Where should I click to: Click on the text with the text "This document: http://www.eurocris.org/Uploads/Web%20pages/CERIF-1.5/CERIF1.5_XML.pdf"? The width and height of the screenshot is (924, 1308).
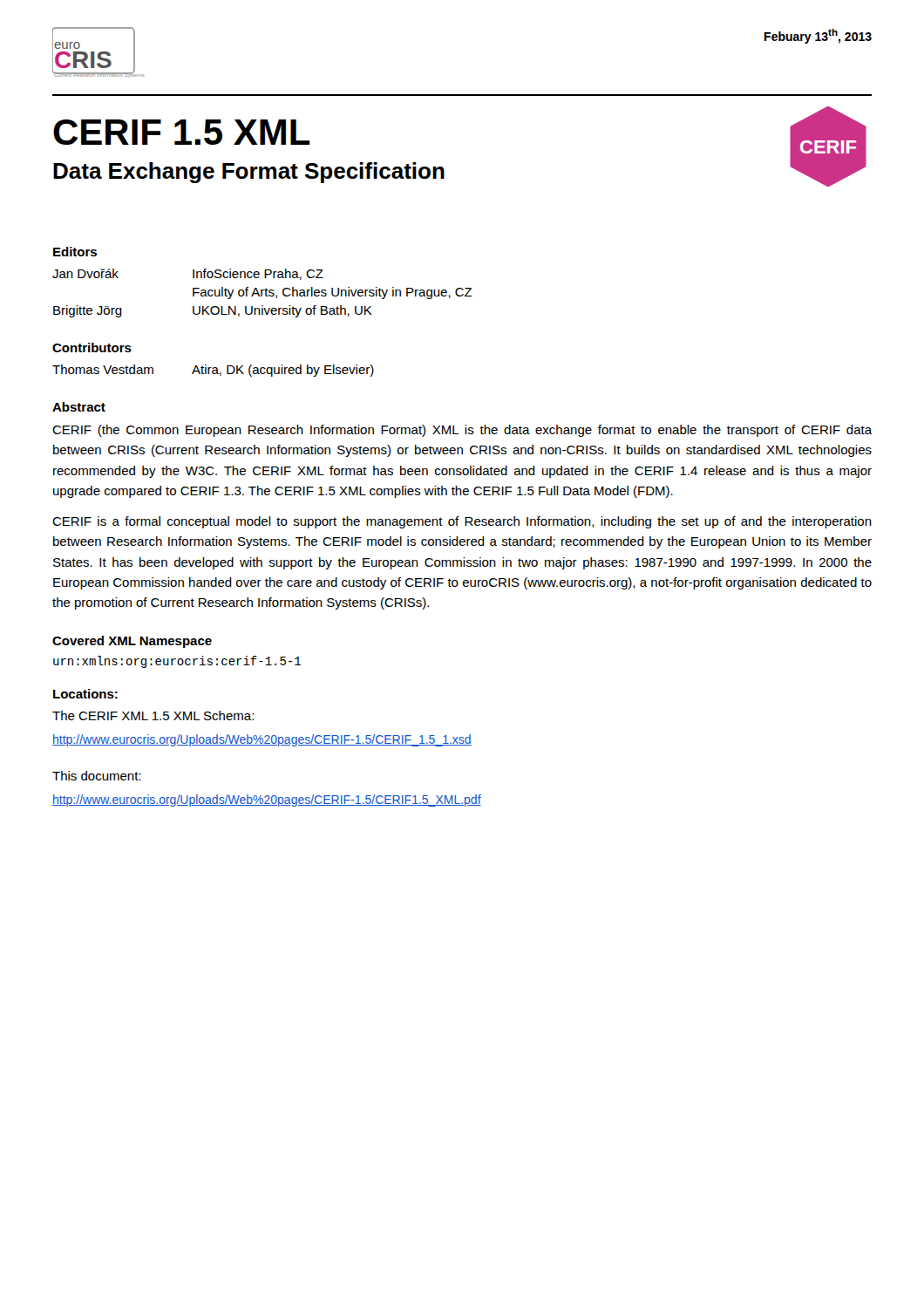coord(462,788)
